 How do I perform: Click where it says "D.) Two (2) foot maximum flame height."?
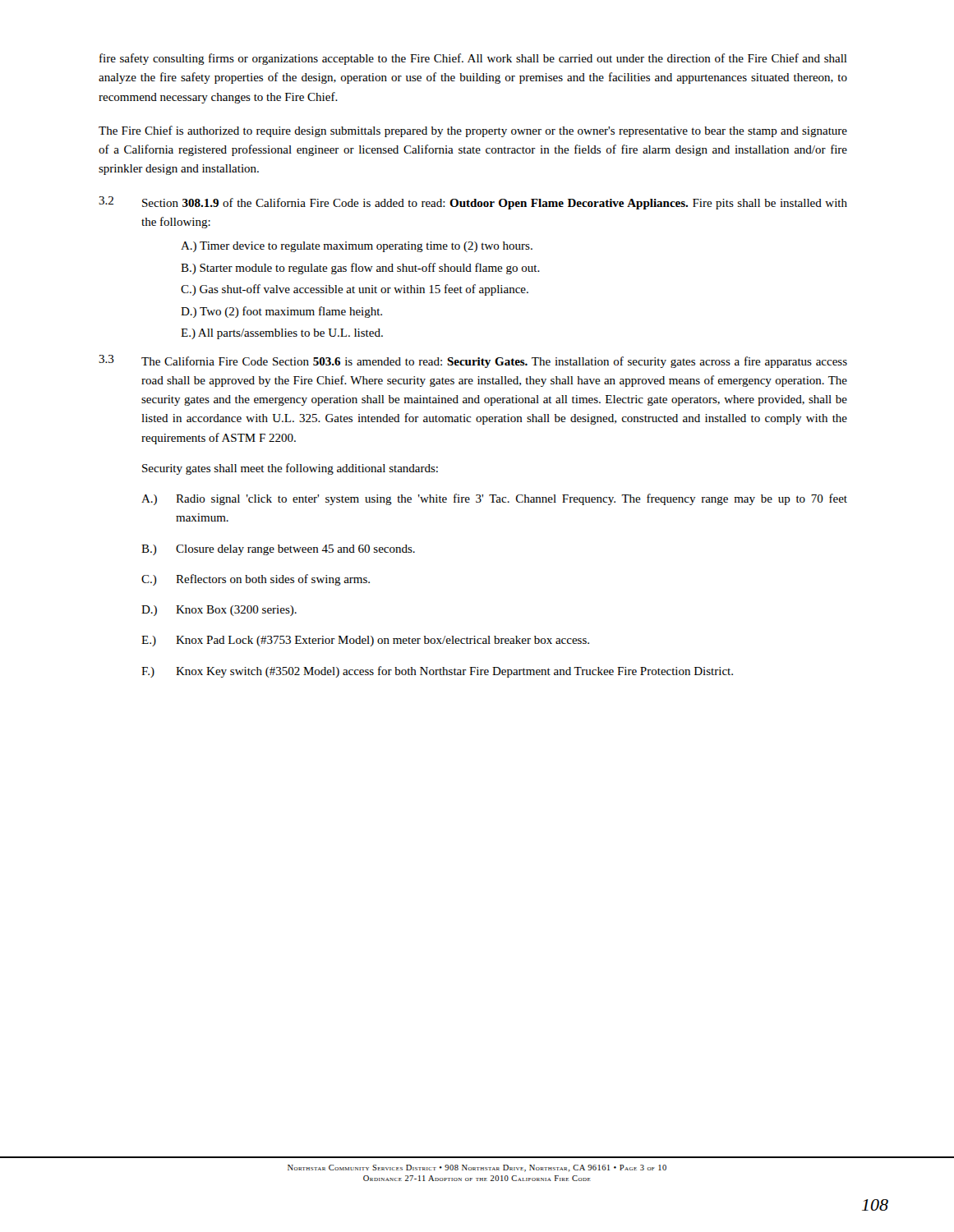tap(282, 311)
